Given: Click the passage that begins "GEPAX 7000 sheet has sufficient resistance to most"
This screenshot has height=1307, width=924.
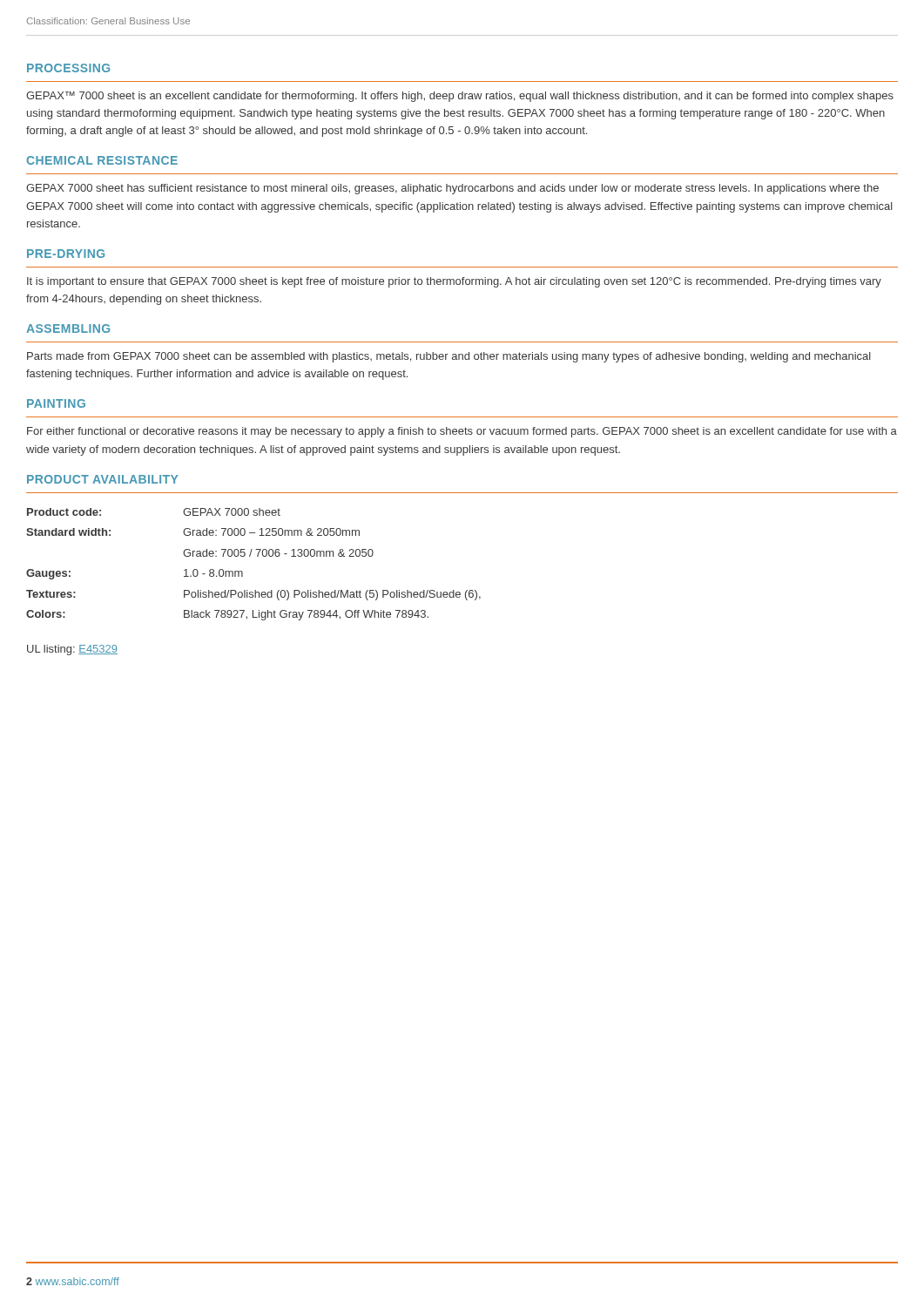Looking at the screenshot, I should 460,206.
